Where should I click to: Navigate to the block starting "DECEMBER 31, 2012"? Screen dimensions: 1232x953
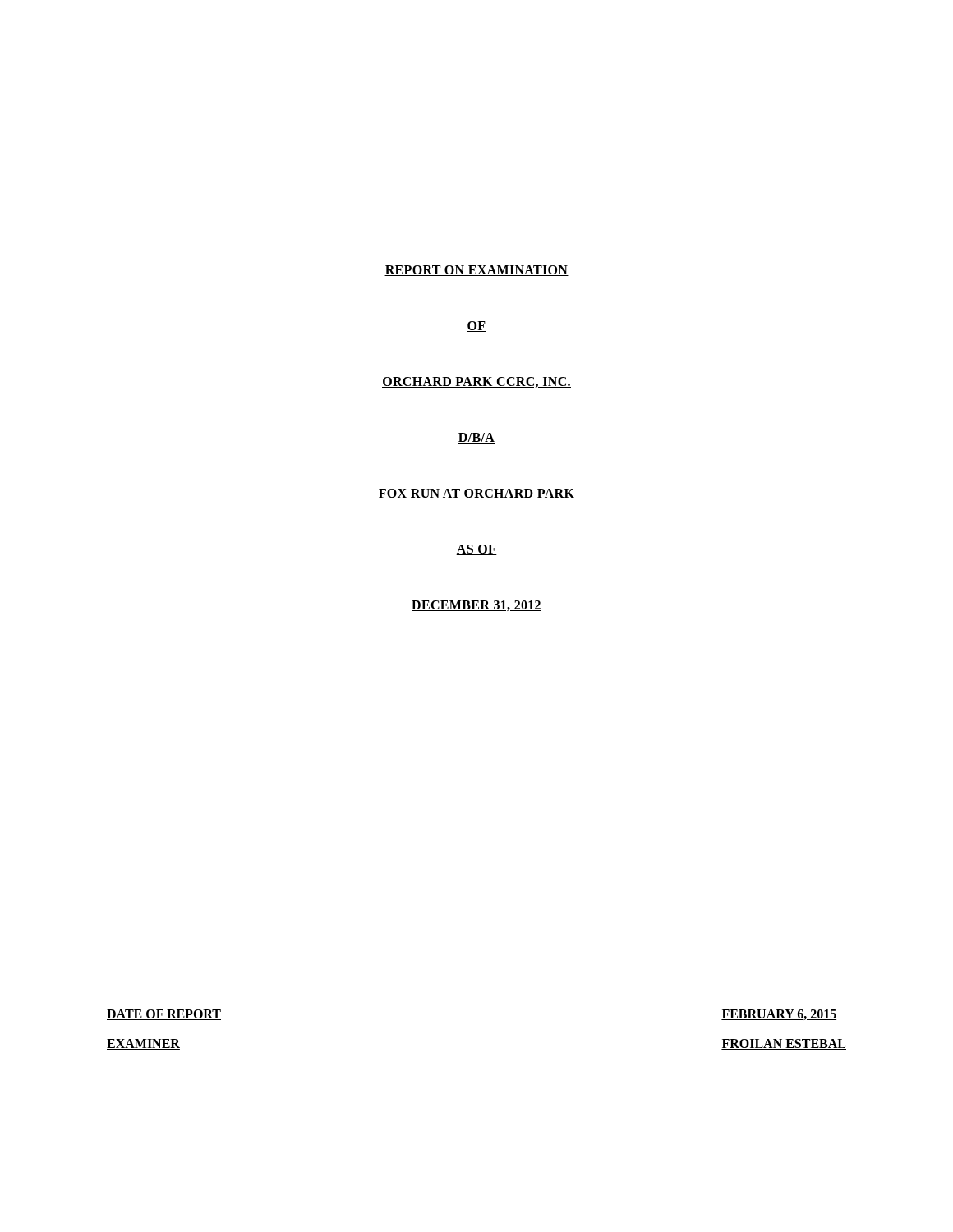click(476, 605)
